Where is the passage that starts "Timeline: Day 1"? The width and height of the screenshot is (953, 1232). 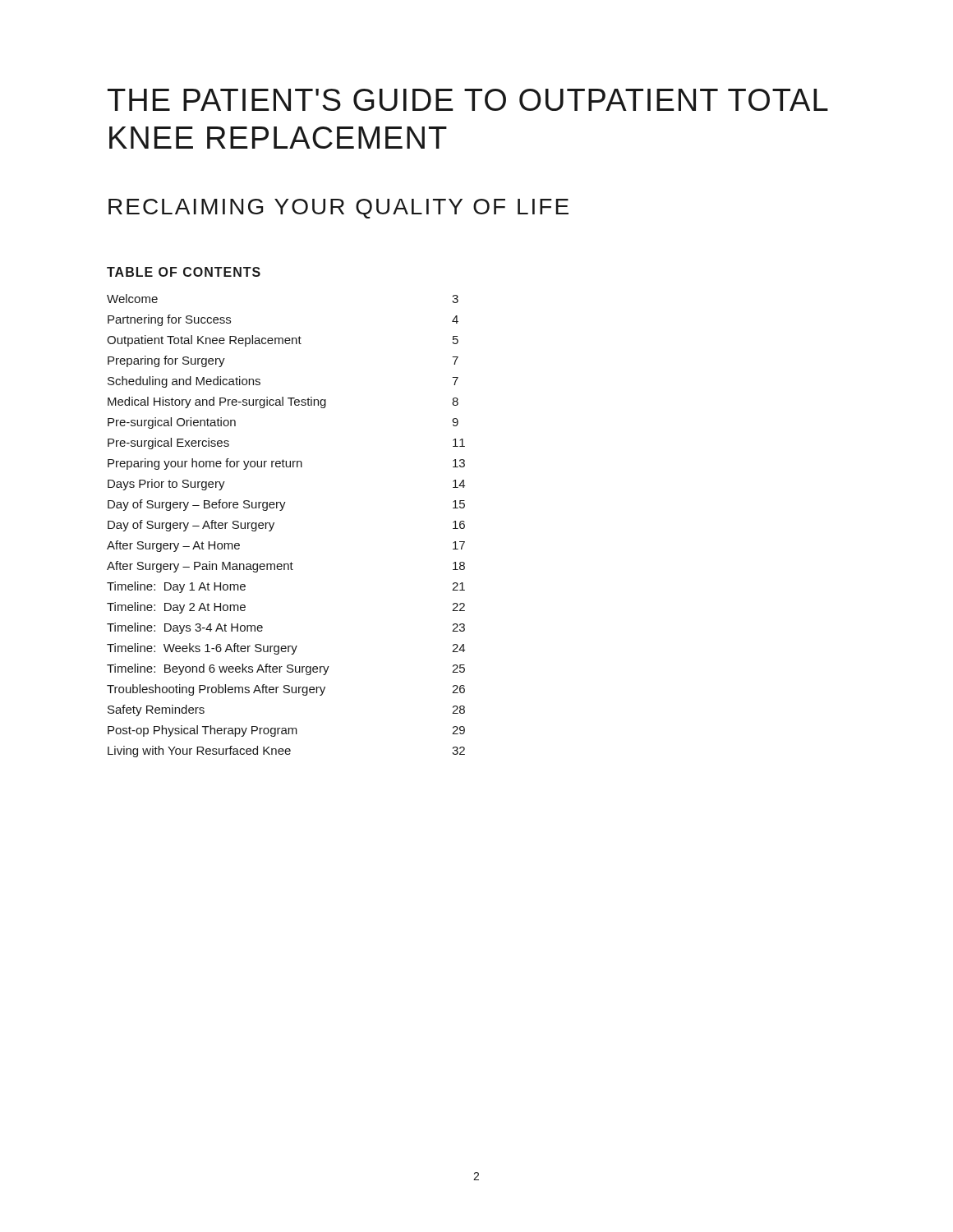click(176, 586)
